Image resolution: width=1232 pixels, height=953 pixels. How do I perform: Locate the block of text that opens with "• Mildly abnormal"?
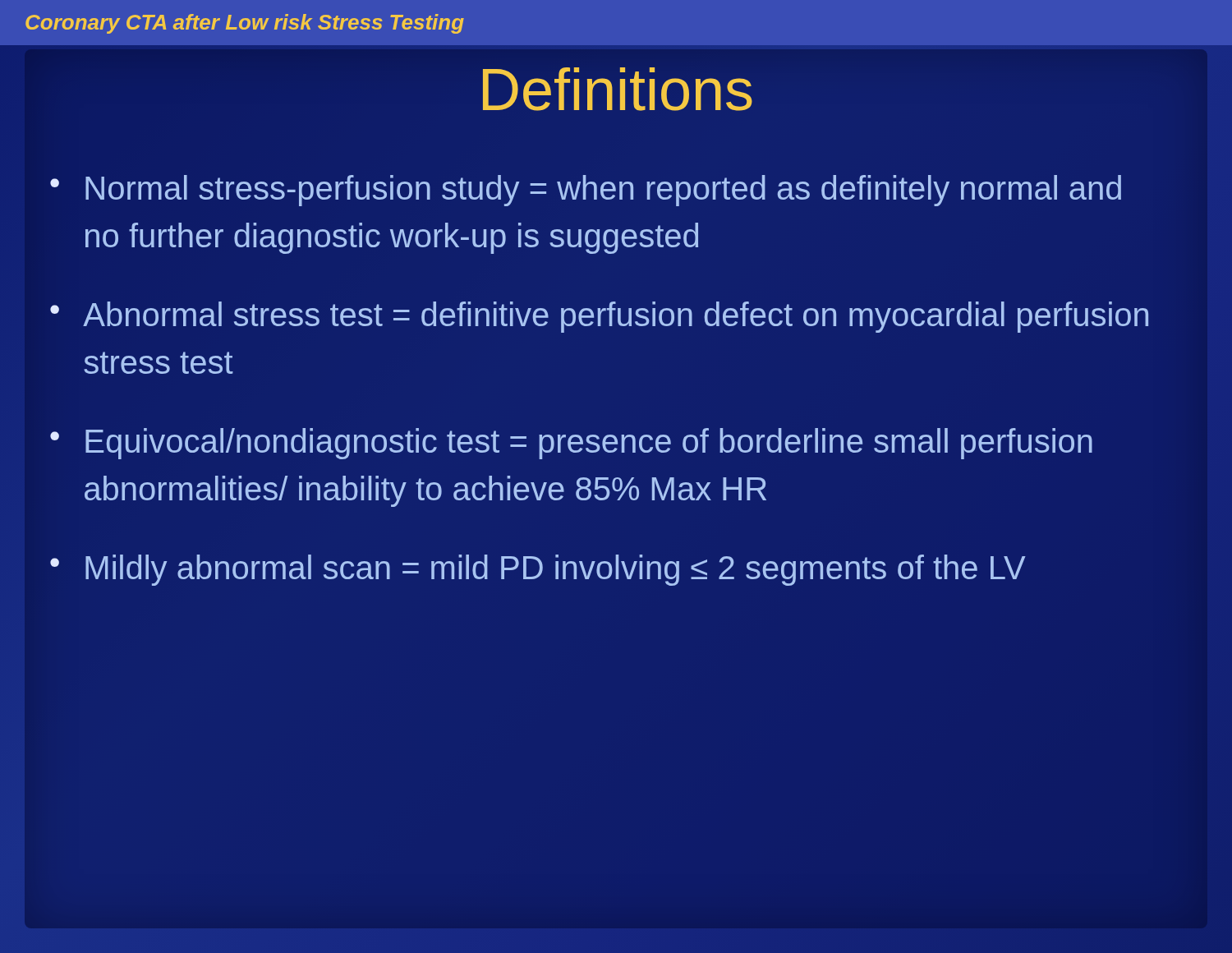click(537, 568)
